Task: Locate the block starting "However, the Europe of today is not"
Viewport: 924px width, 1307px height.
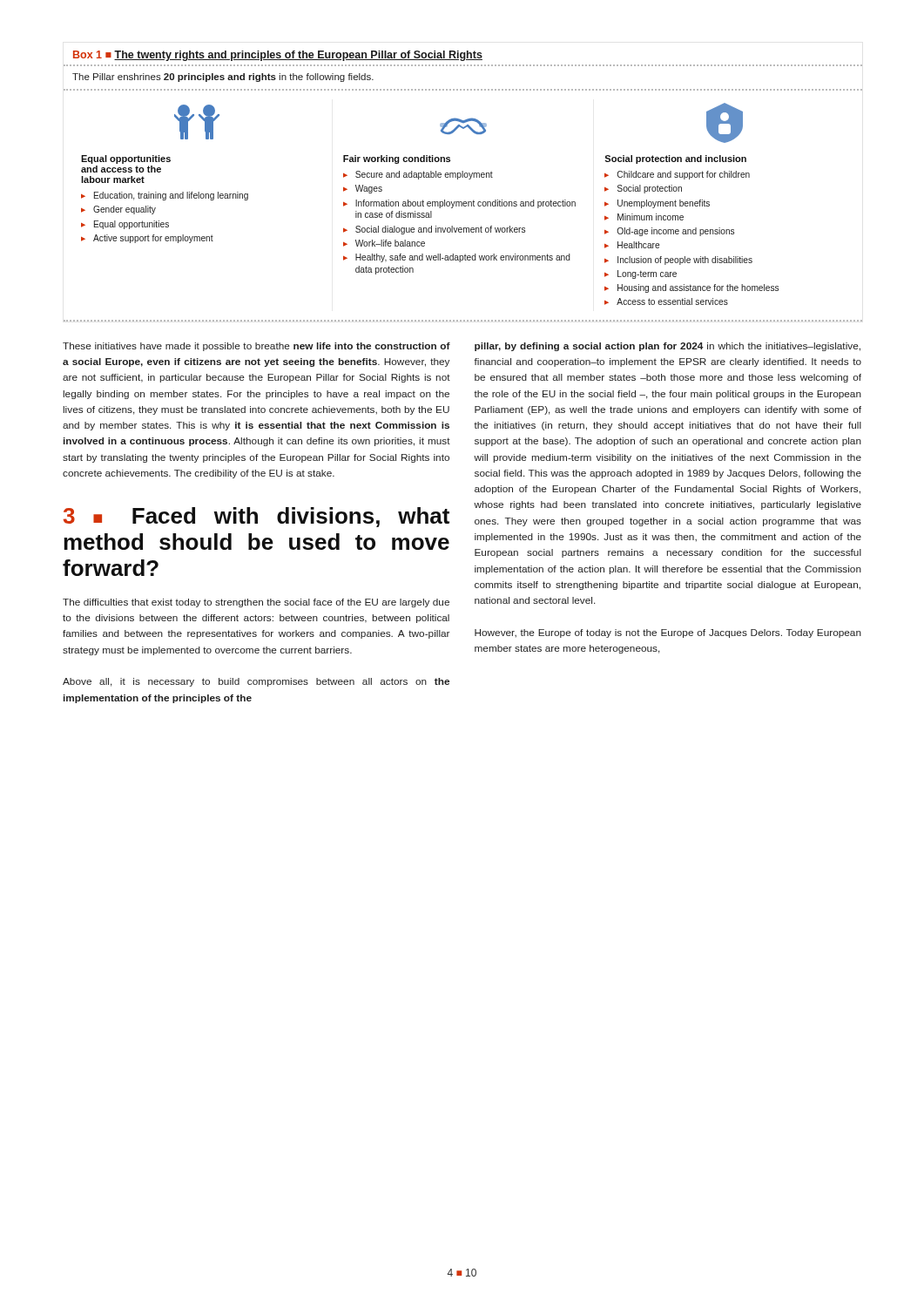Action: click(668, 640)
